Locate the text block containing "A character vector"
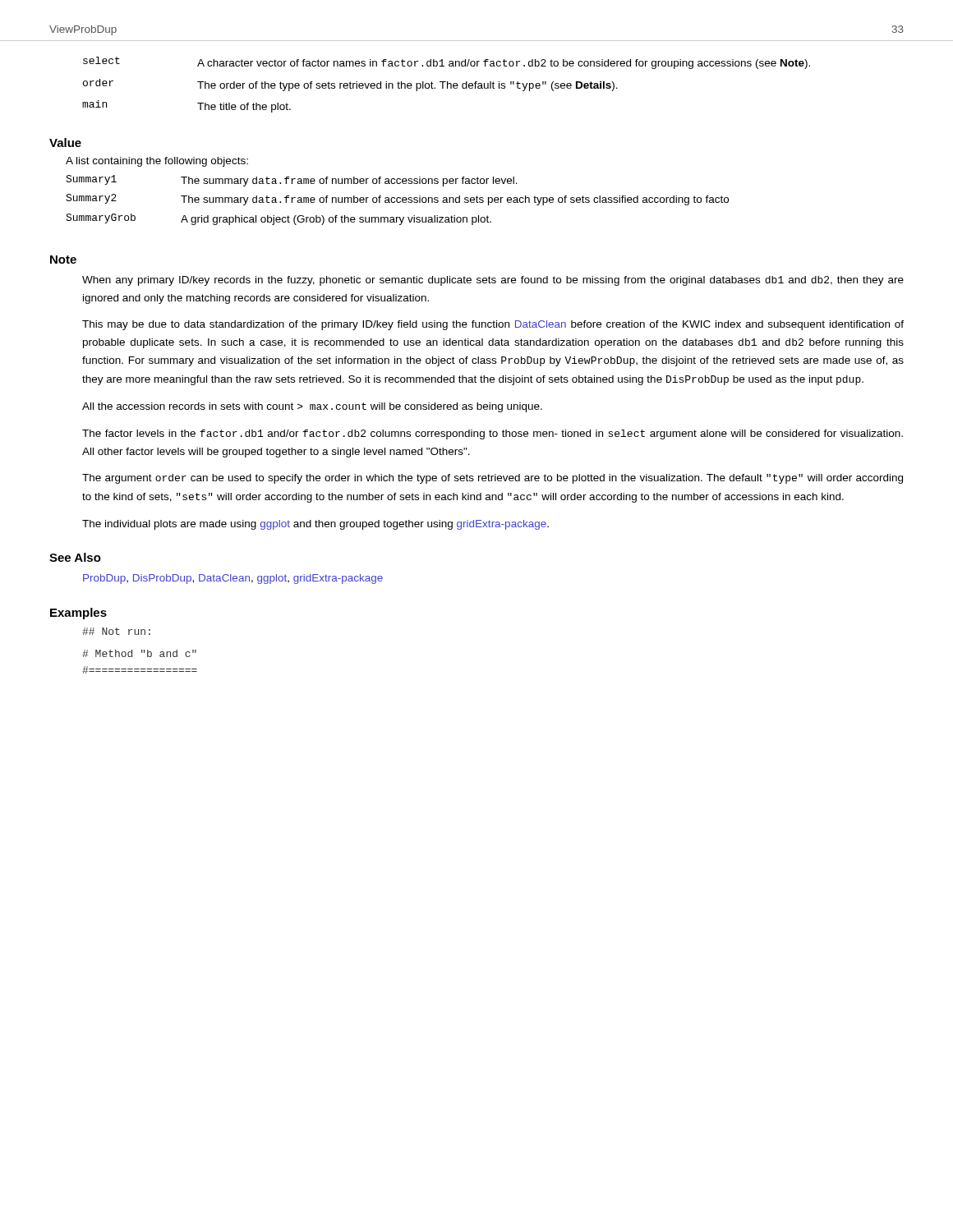This screenshot has height=1232, width=953. 504,63
